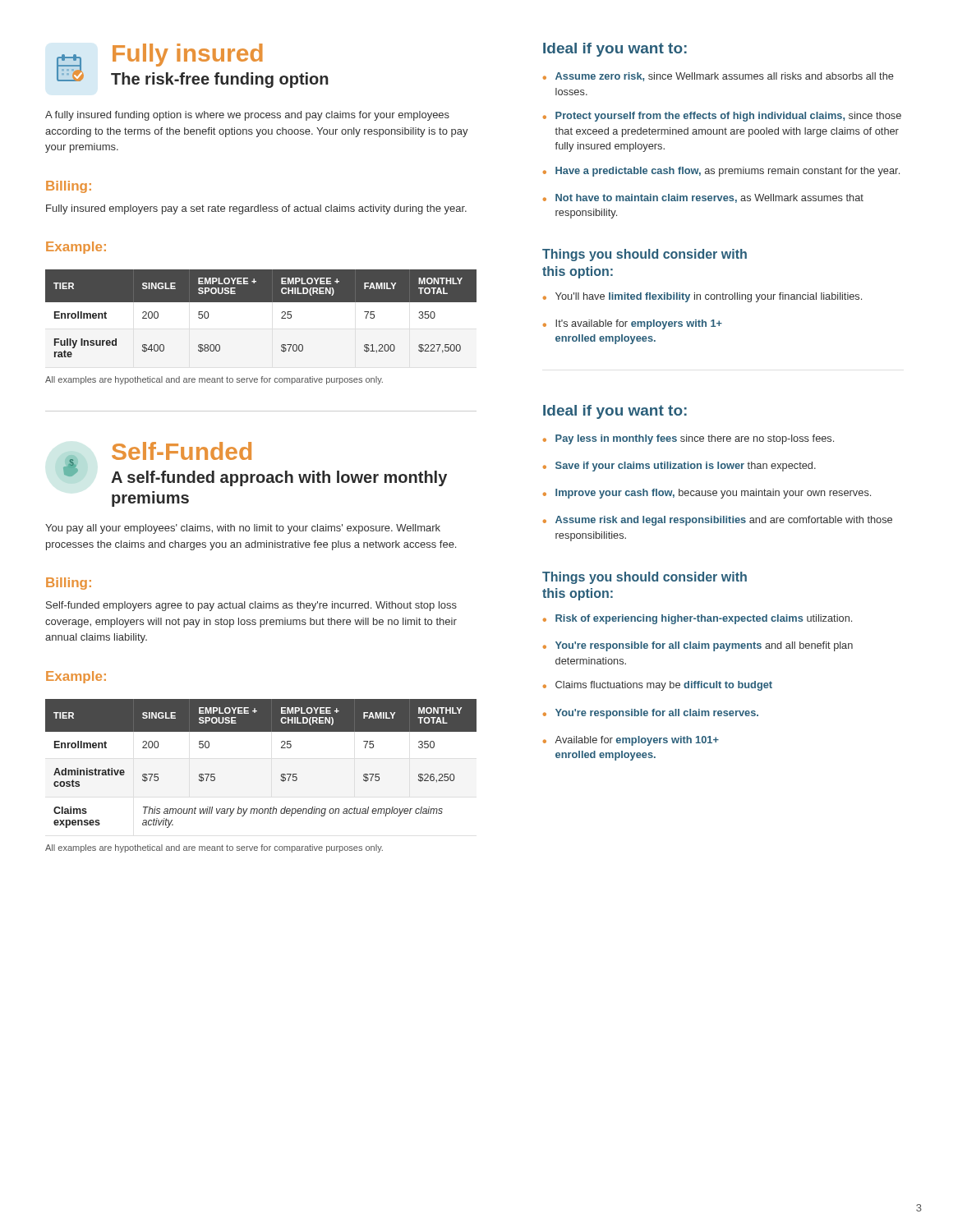Point to the region starting "You're responsible for all claim payments and"
Screen dimensions: 1232x967
729,654
